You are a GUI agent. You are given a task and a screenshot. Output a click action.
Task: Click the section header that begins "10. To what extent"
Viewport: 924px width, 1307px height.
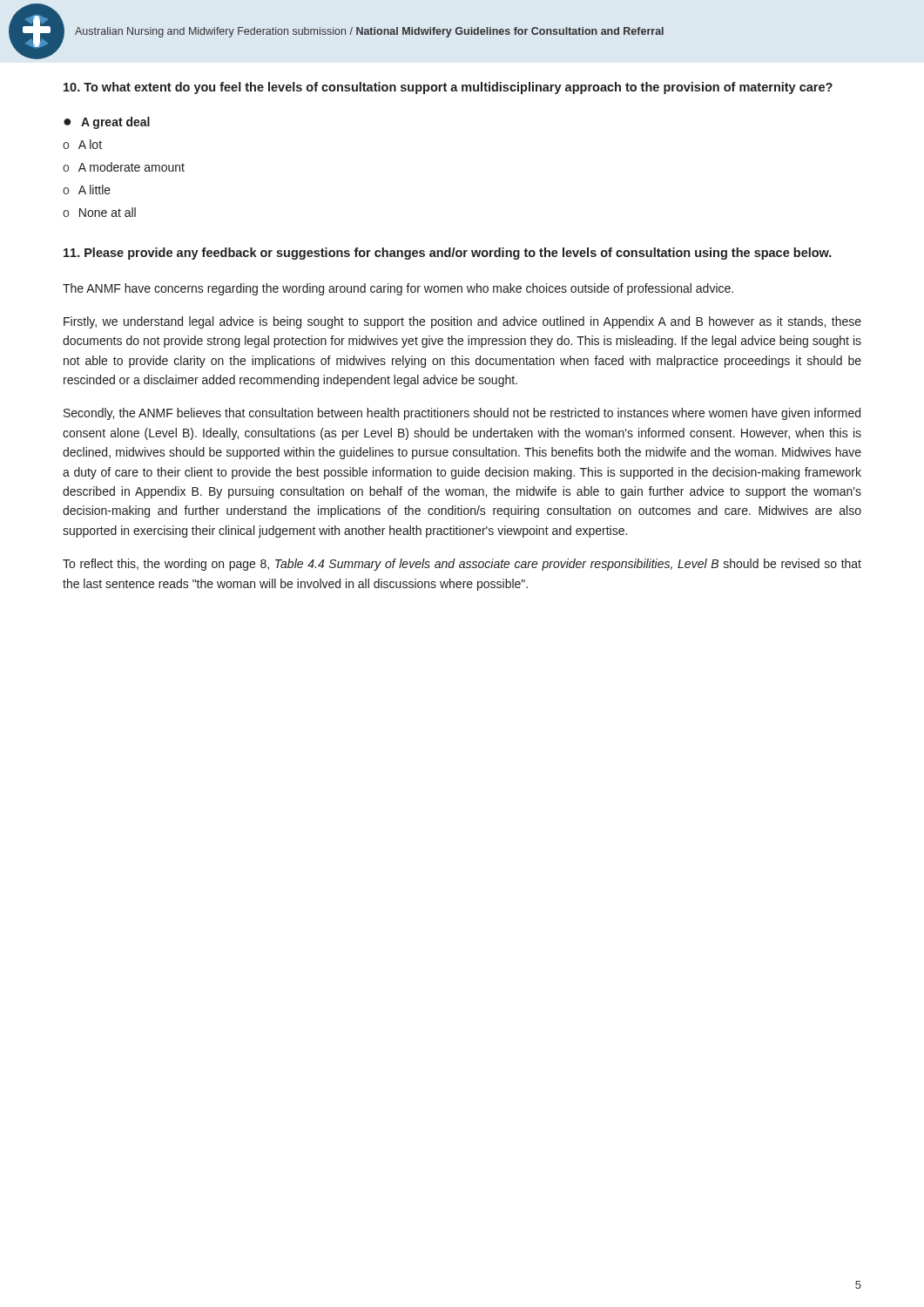click(x=448, y=87)
